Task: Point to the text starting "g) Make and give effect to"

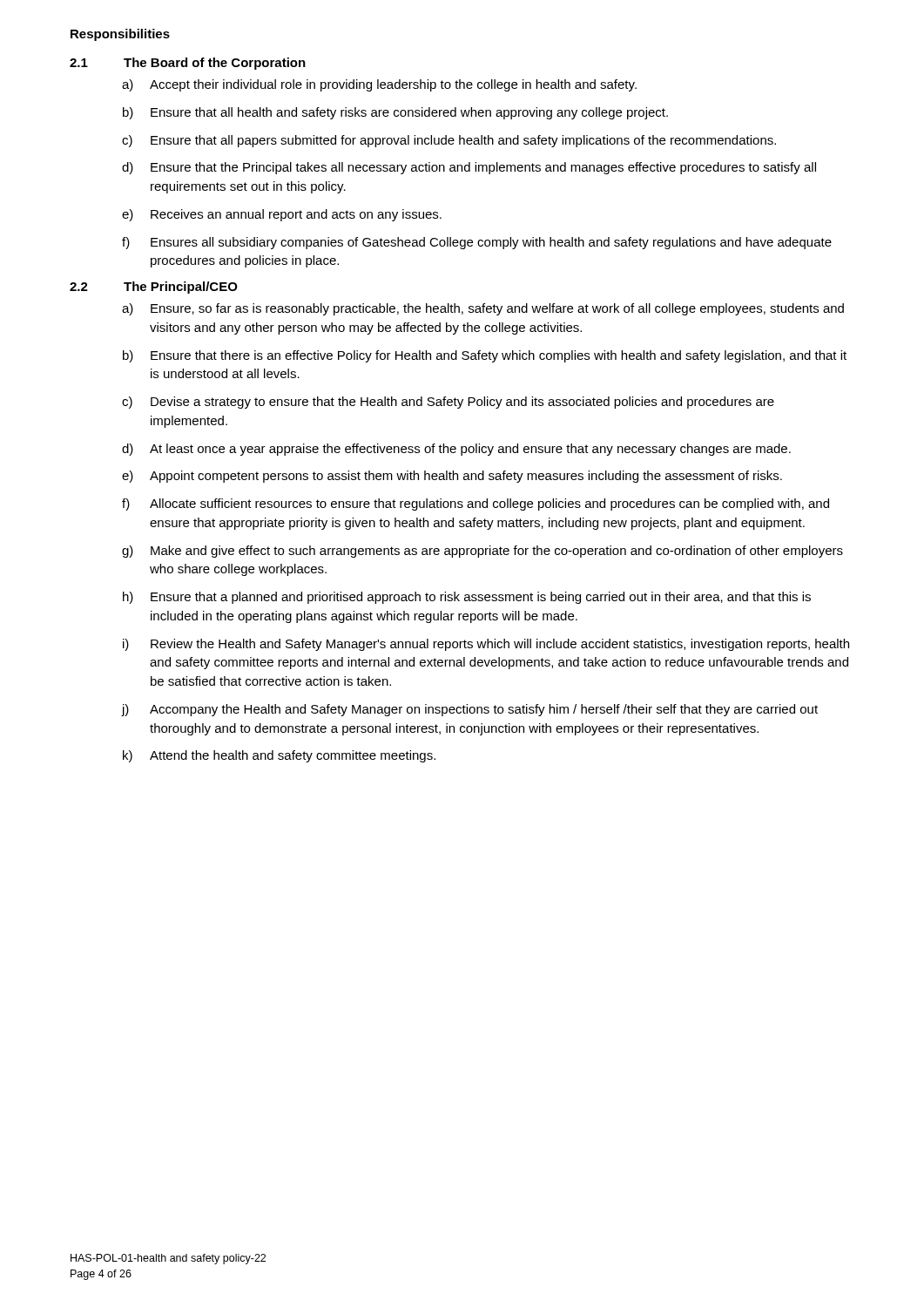Action: pos(488,560)
